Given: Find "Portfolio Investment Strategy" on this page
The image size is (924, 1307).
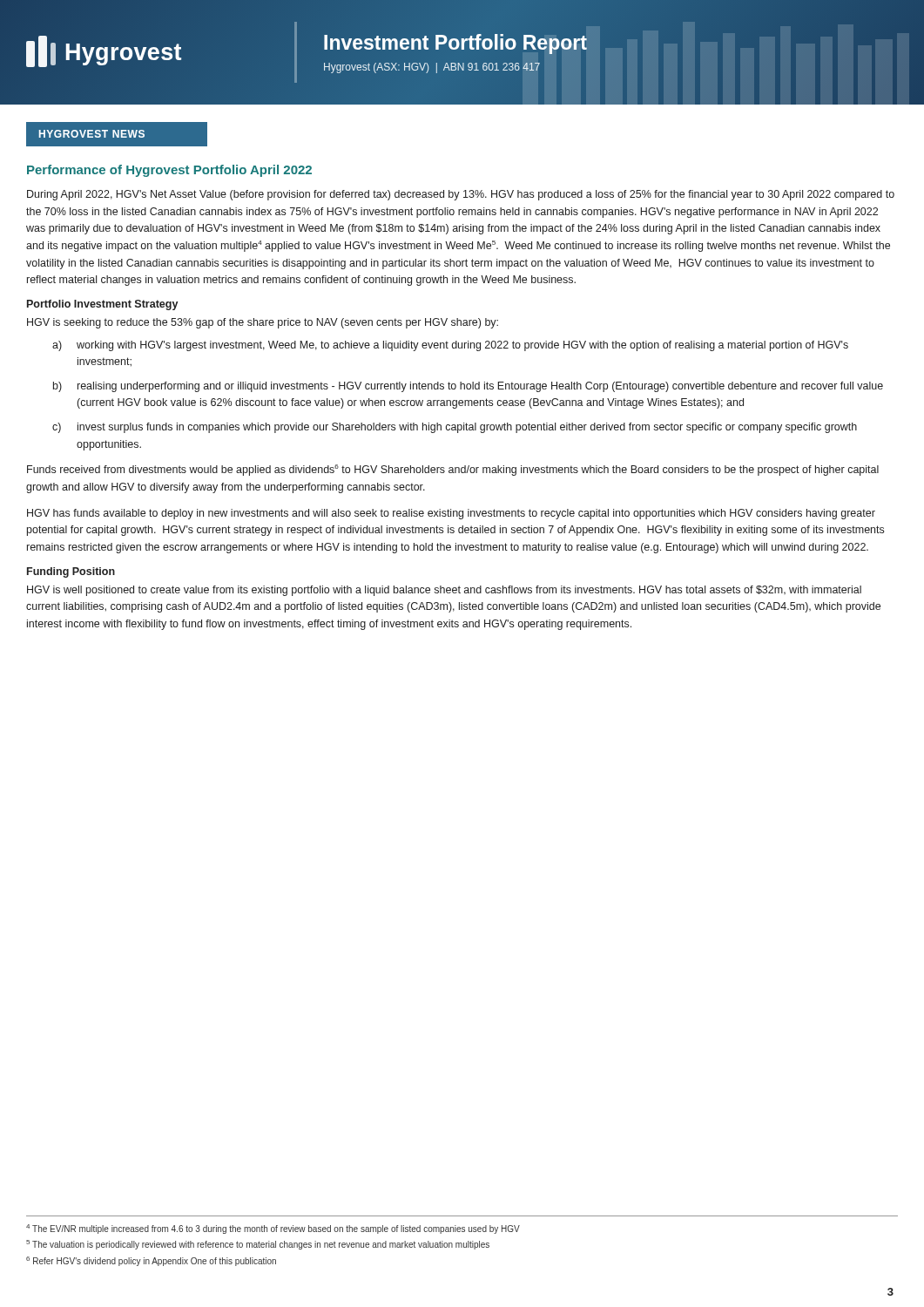Looking at the screenshot, I should tap(102, 304).
